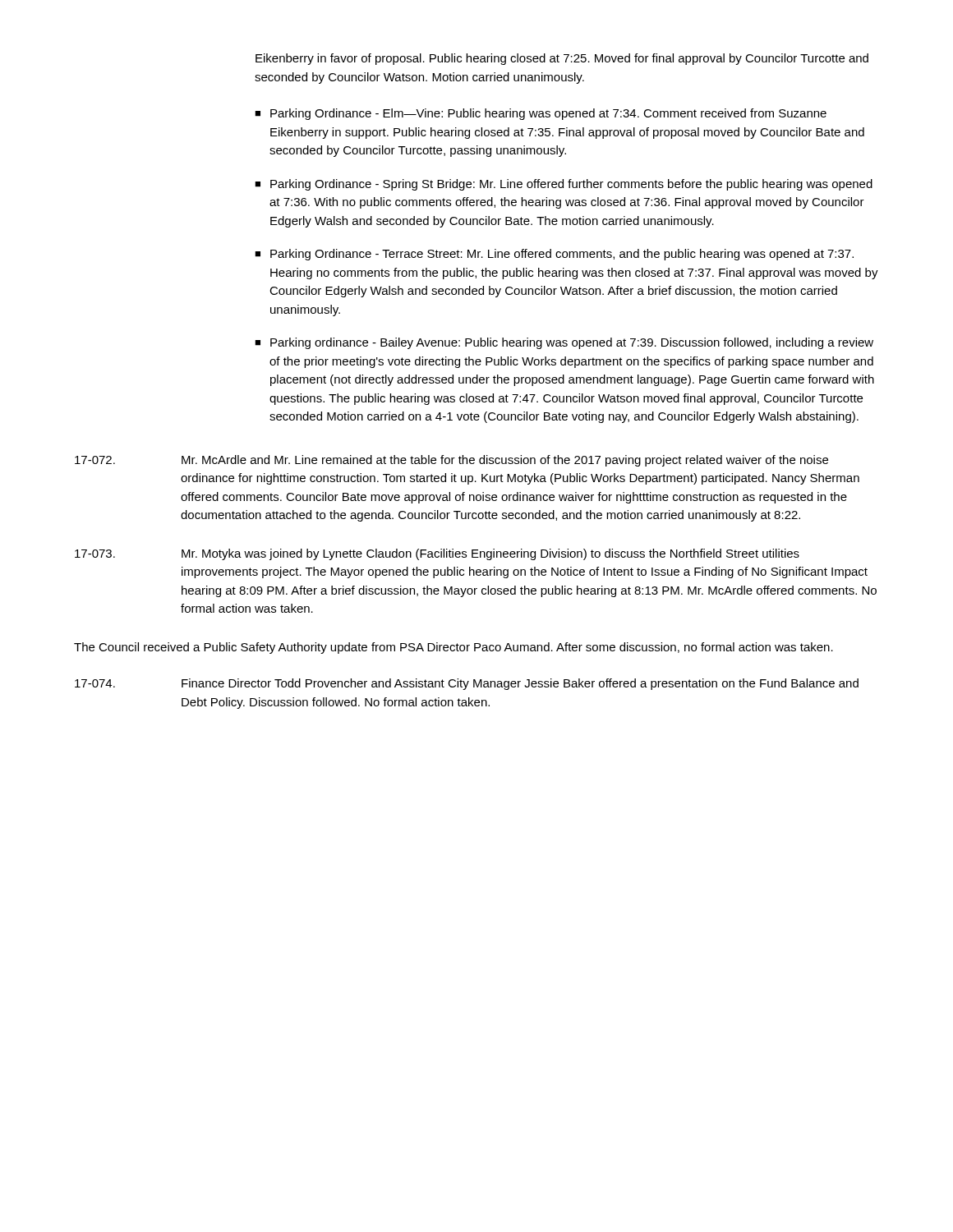Viewport: 953px width, 1232px height.
Task: Select the text block with the text "17-074. Finance Director Todd Provencher and Assistant"
Action: [476, 693]
